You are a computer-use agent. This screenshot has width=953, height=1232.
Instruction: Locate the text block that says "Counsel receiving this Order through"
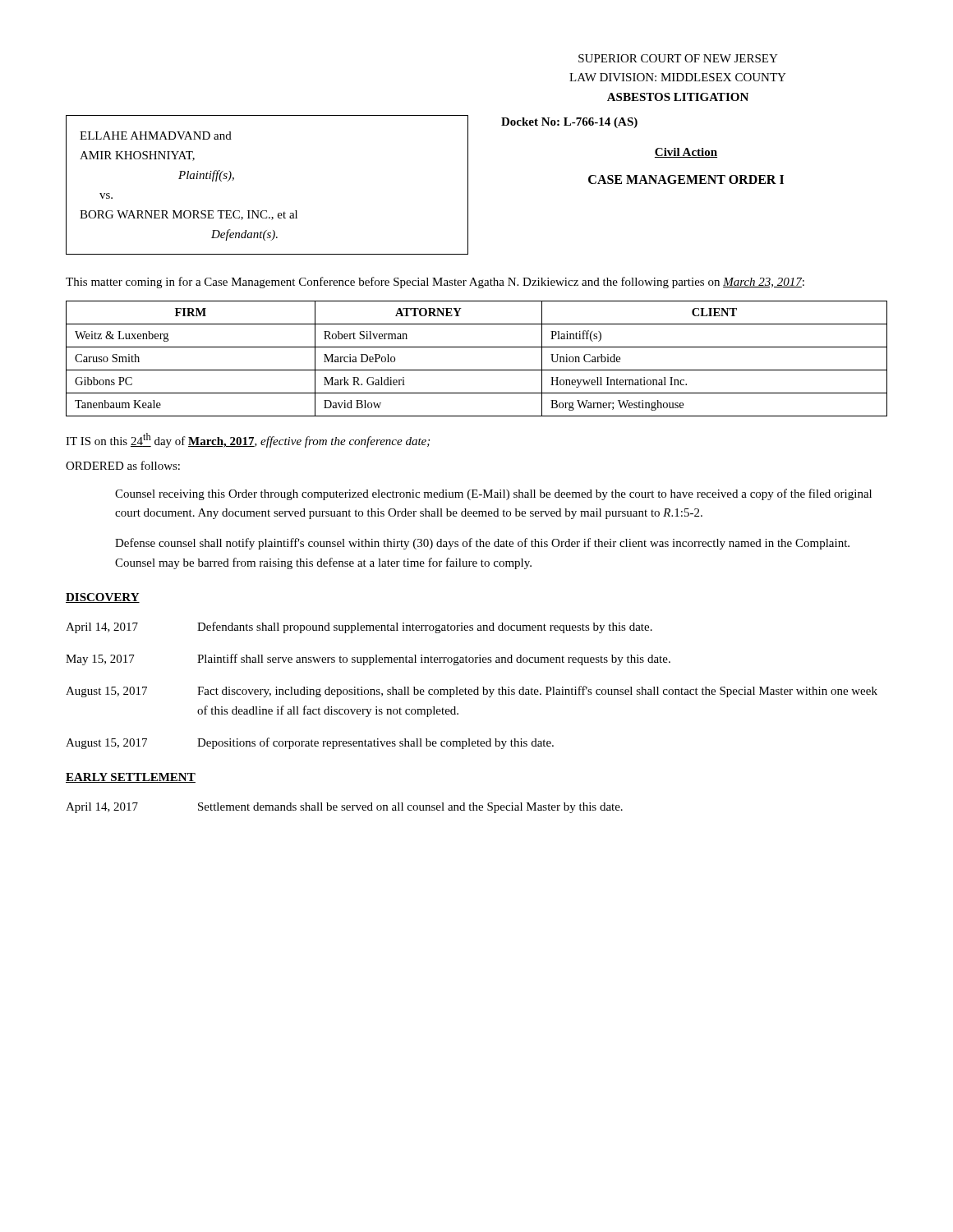(494, 503)
